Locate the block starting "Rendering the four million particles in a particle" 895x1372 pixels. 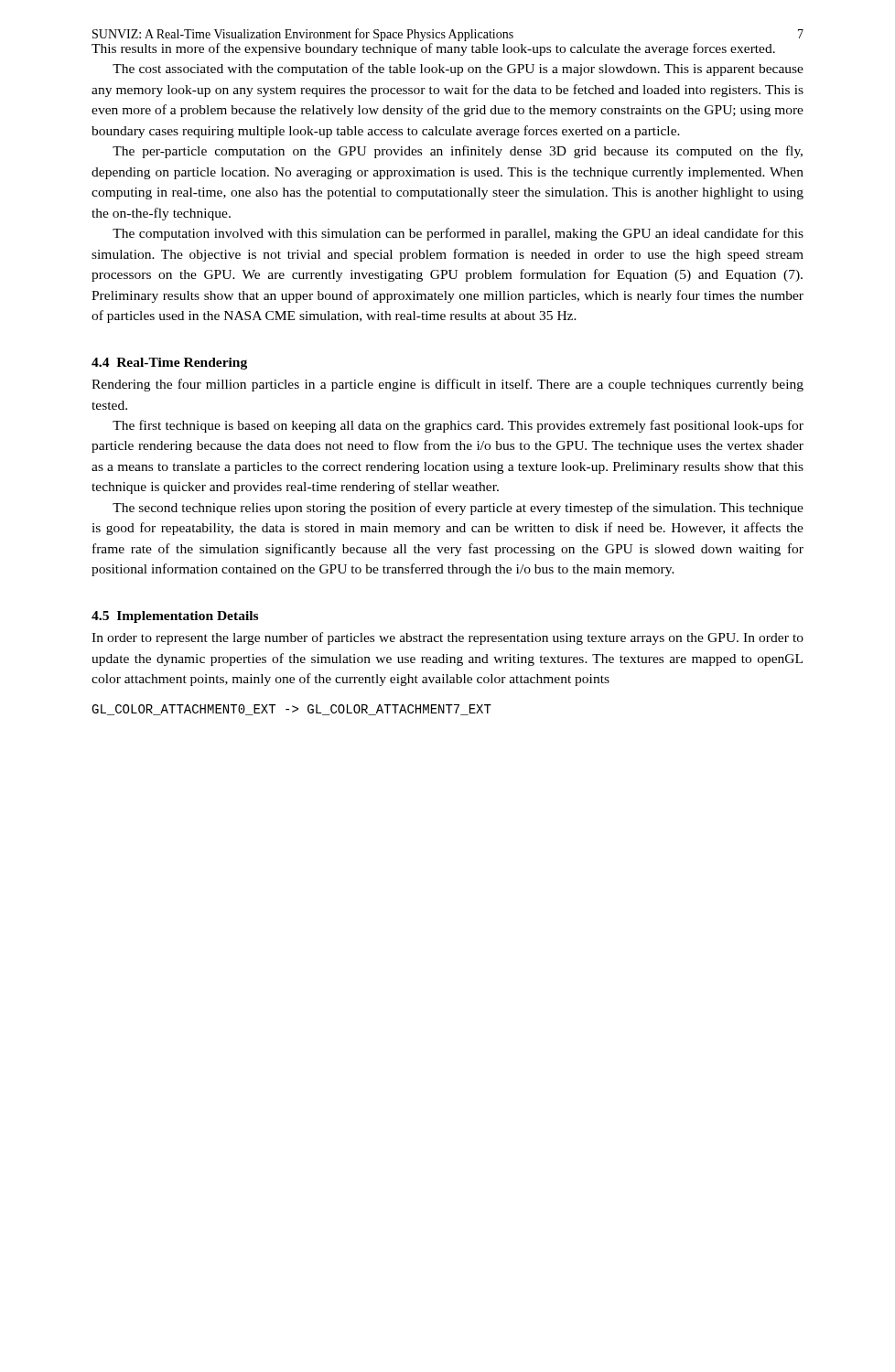coord(448,395)
